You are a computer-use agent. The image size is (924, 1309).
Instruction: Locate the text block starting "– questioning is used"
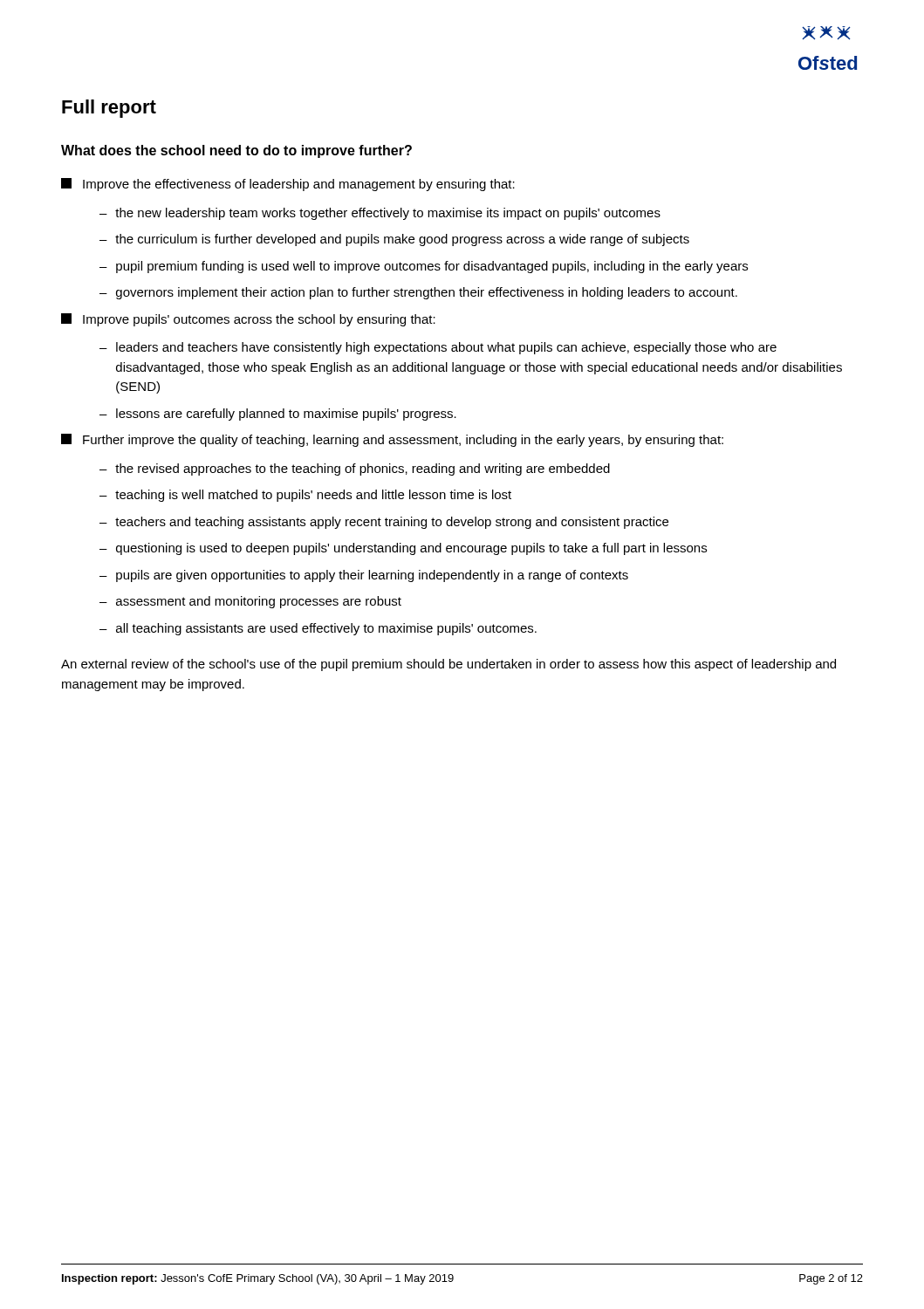[x=403, y=548]
